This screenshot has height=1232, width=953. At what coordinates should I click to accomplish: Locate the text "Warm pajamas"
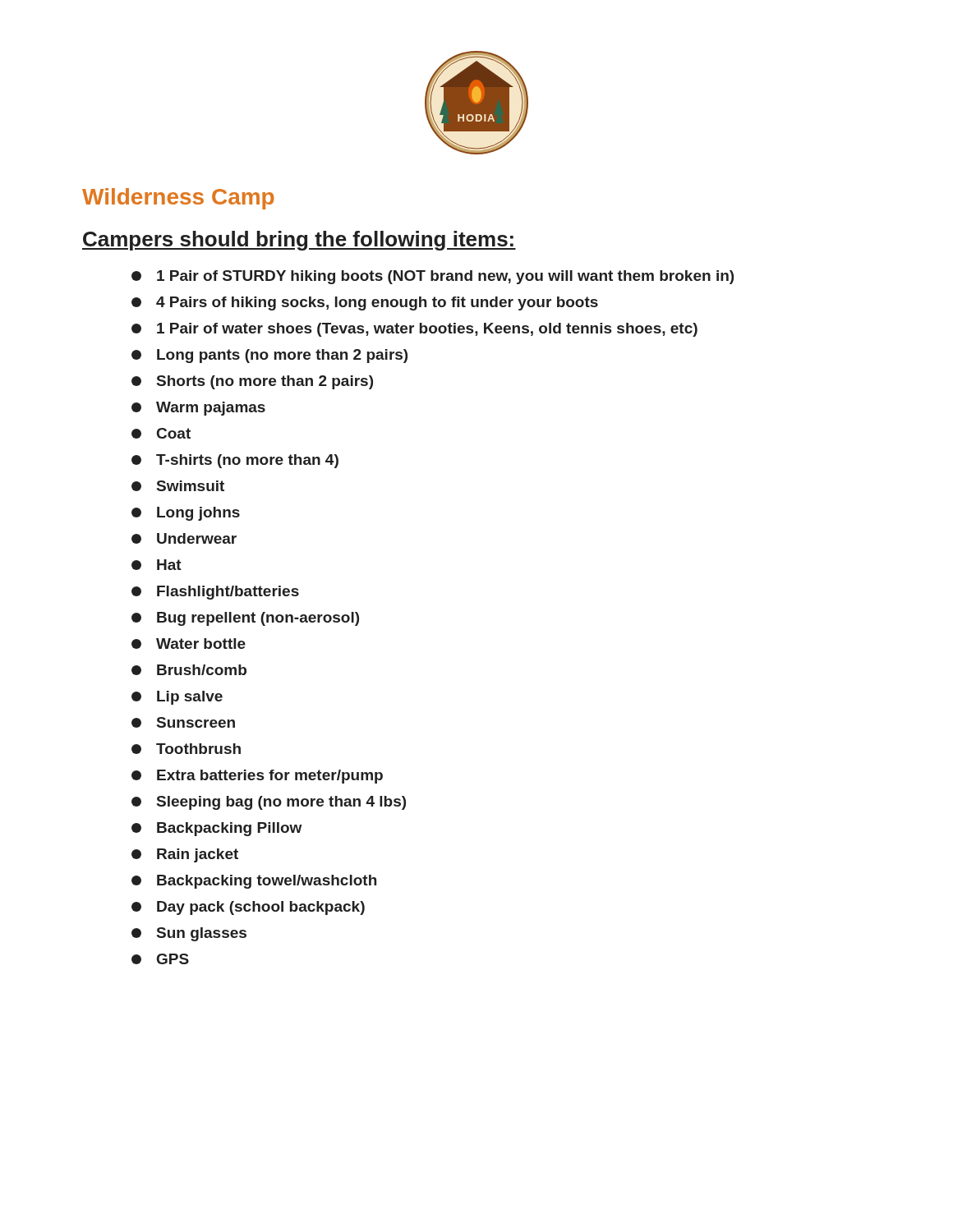(198, 409)
